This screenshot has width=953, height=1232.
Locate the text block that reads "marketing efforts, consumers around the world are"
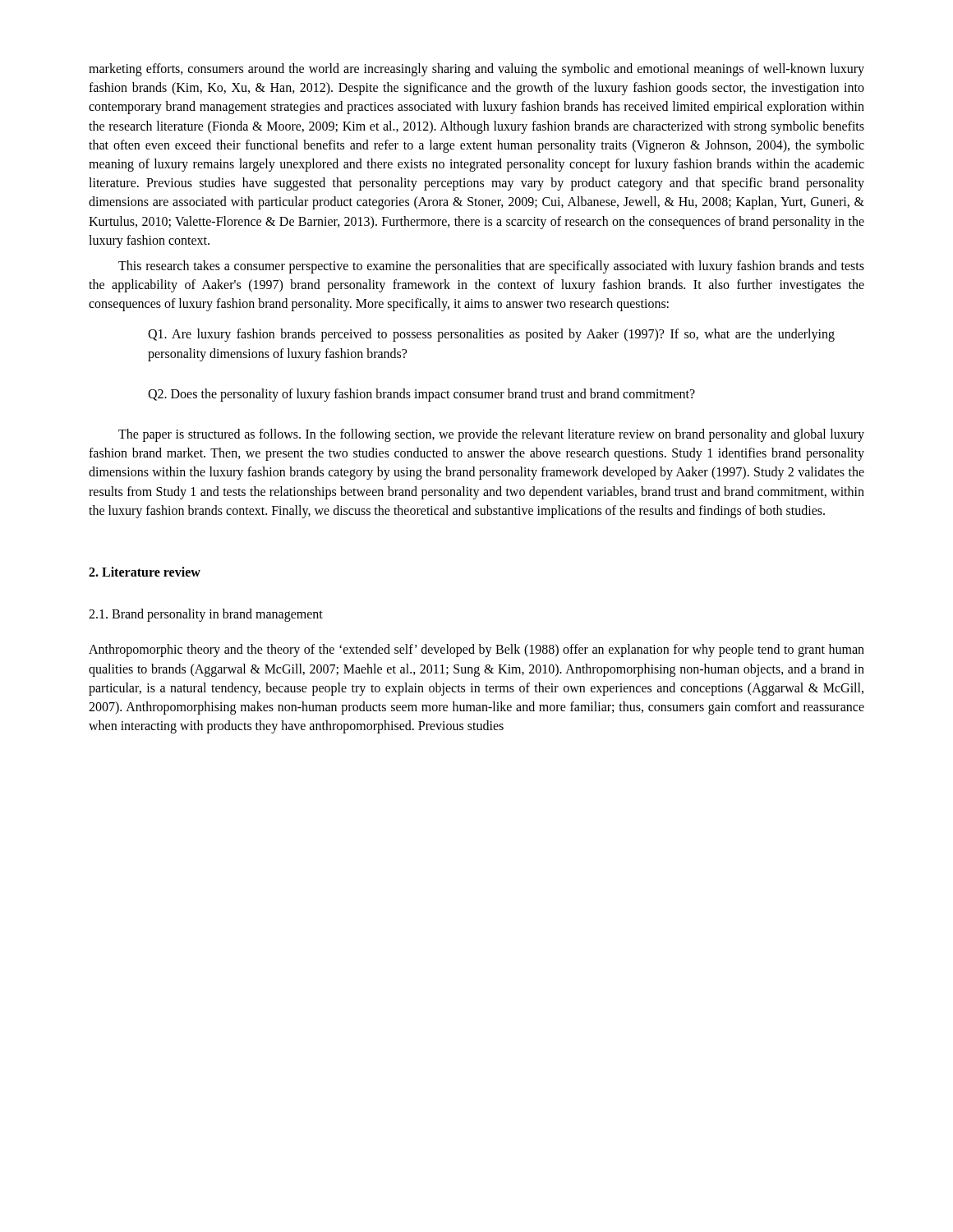tap(476, 154)
